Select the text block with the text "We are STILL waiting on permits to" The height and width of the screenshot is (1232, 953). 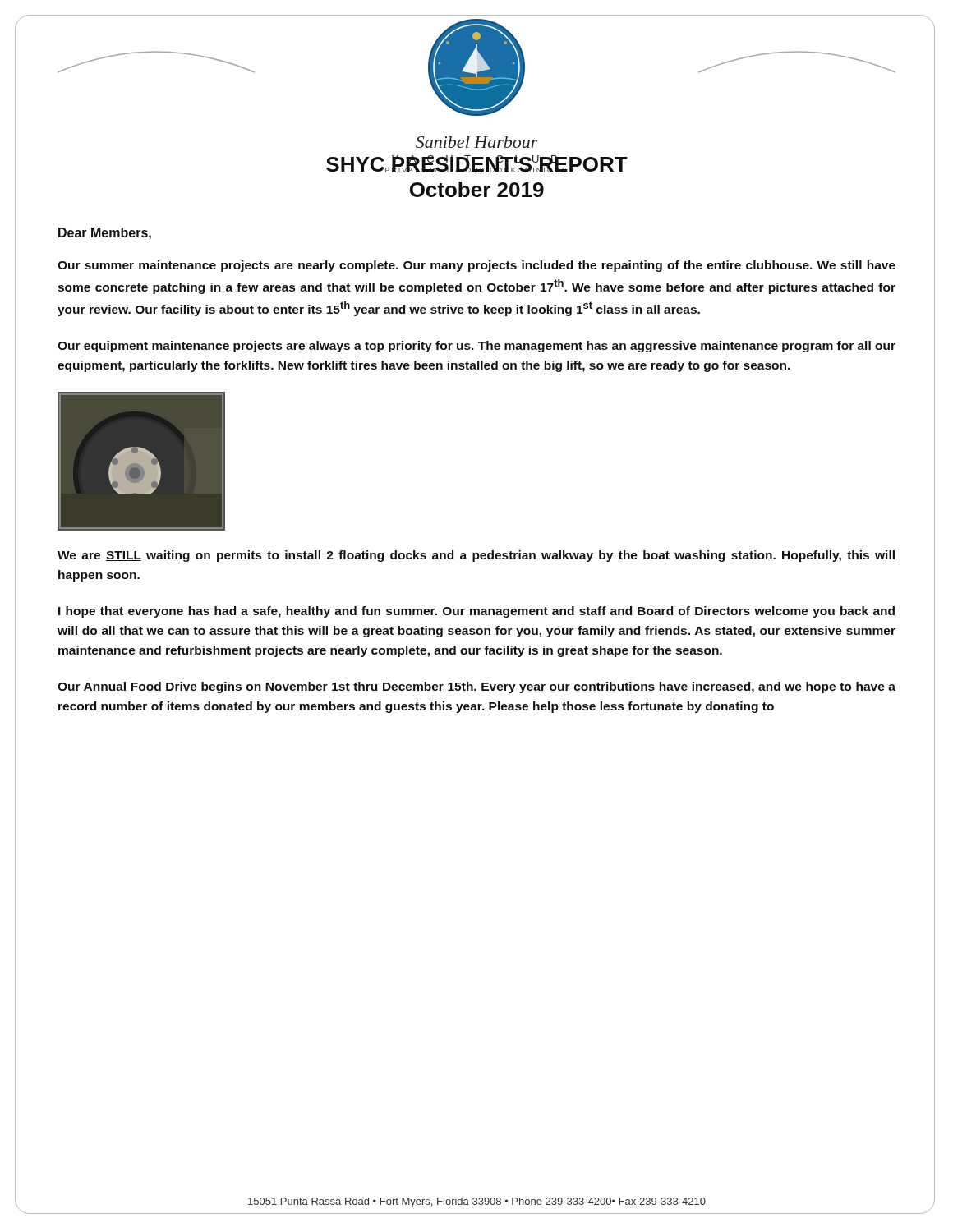tap(476, 565)
